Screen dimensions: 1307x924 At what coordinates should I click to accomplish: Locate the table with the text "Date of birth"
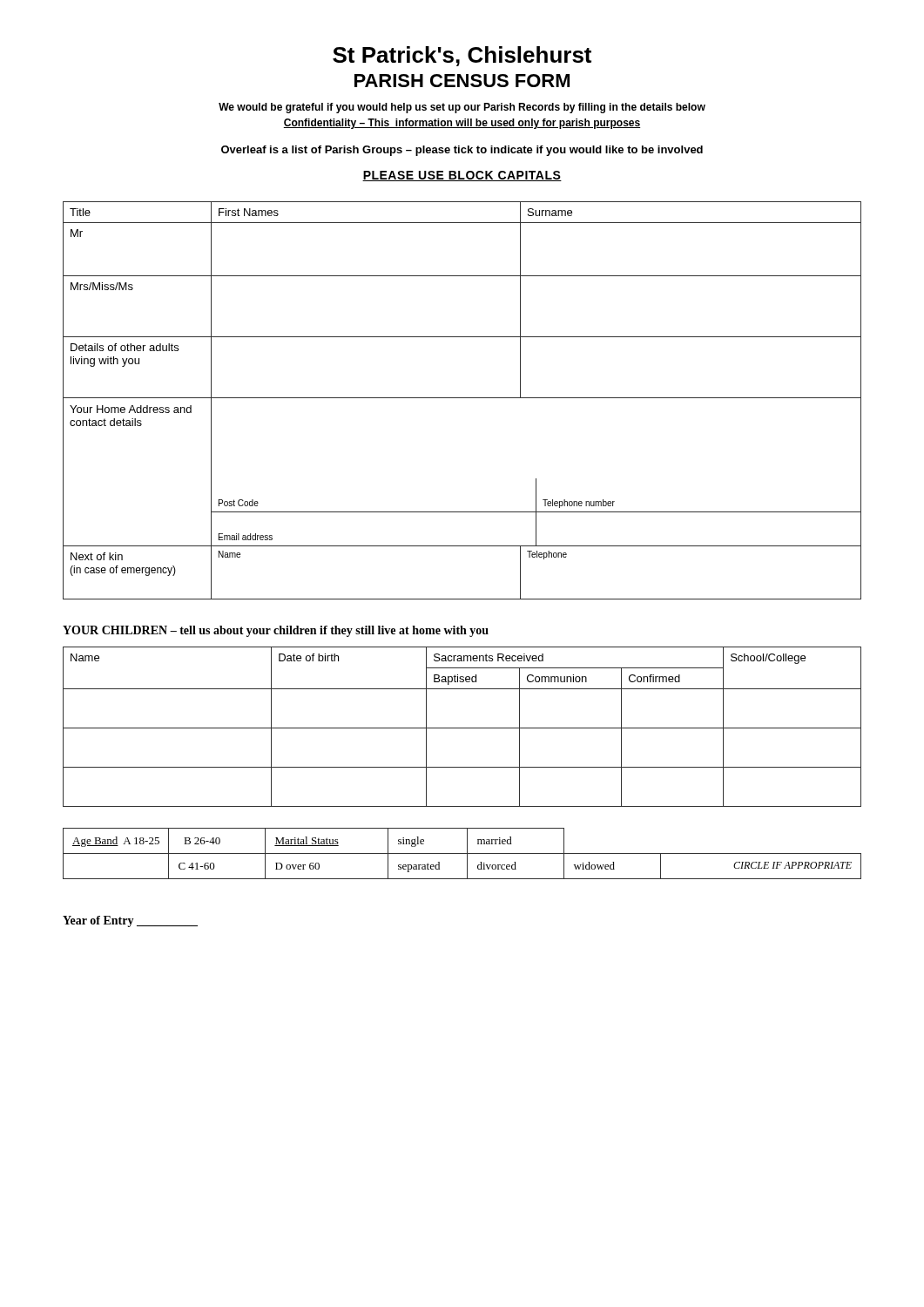click(x=462, y=726)
